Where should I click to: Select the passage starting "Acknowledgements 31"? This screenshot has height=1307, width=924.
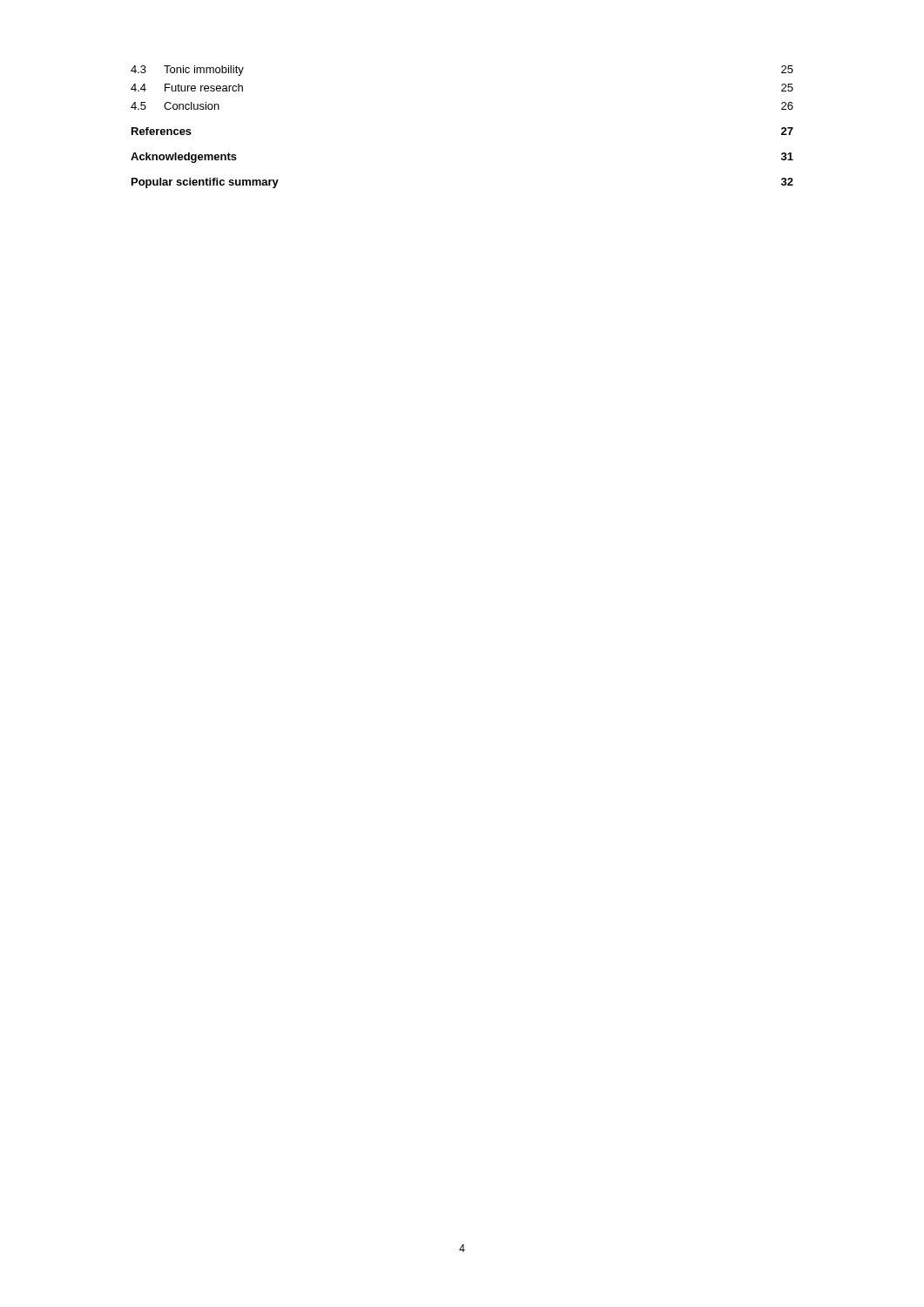click(183, 157)
